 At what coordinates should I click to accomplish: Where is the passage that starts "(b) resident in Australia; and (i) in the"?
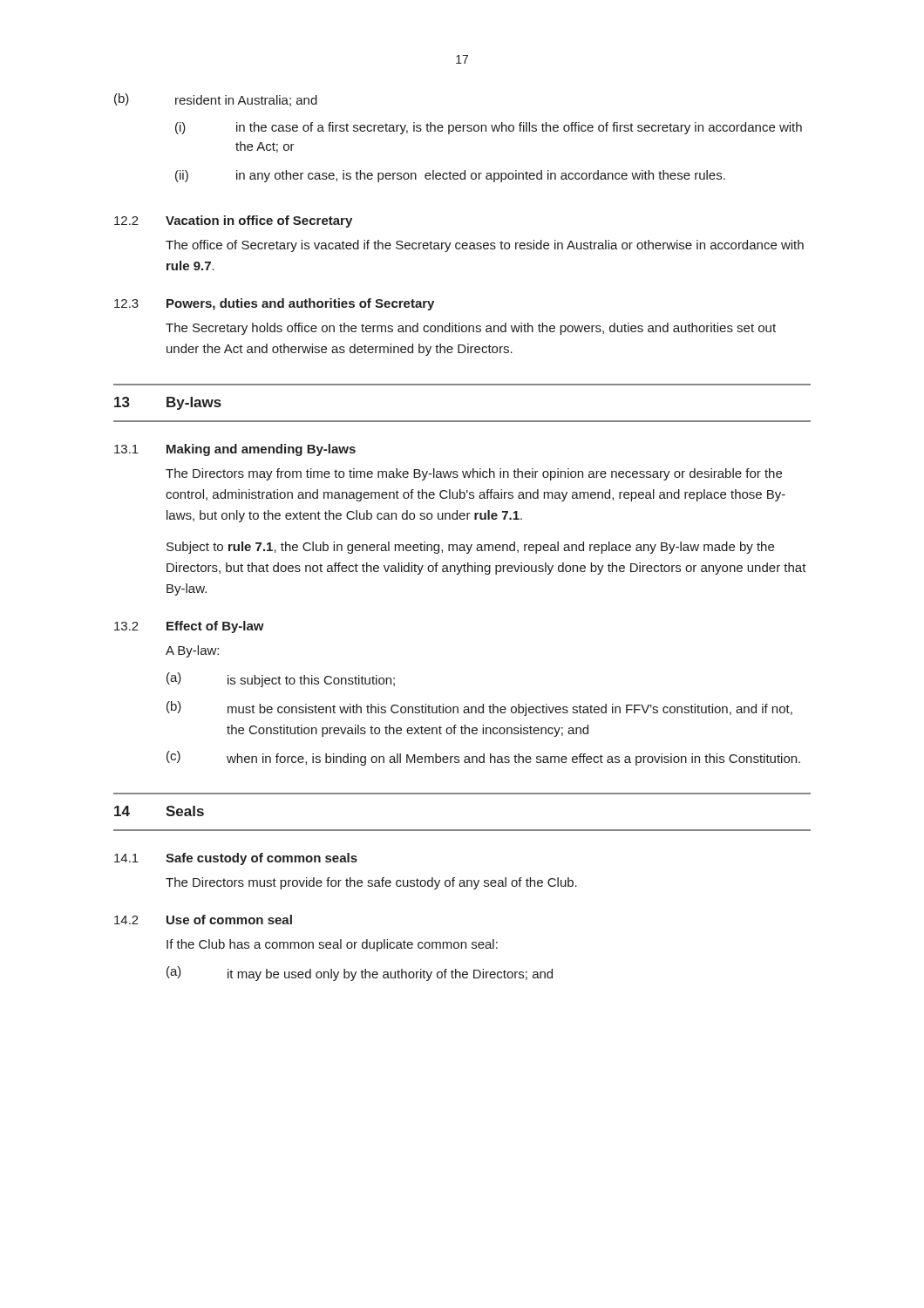click(x=462, y=142)
